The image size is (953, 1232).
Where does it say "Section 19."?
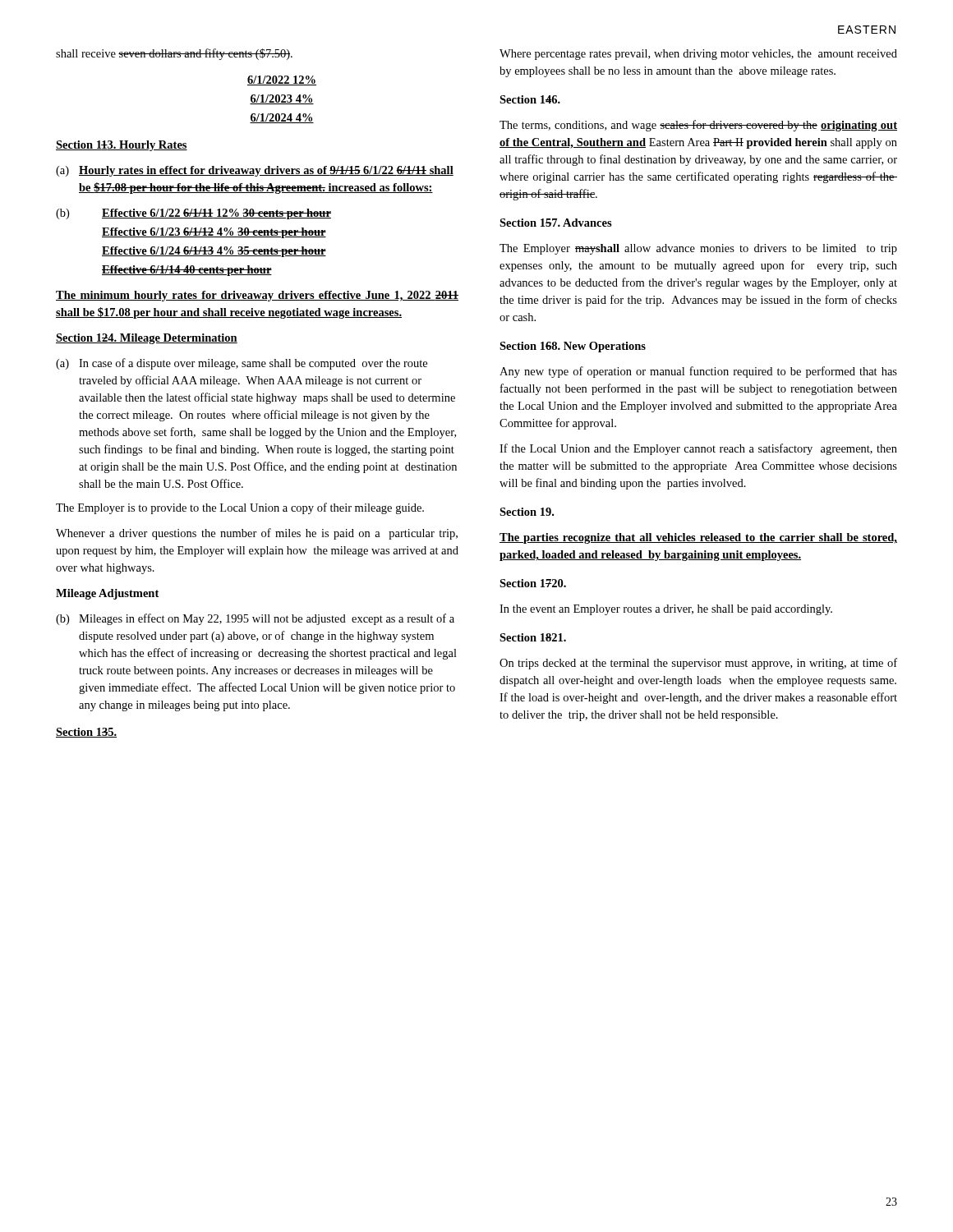point(527,512)
